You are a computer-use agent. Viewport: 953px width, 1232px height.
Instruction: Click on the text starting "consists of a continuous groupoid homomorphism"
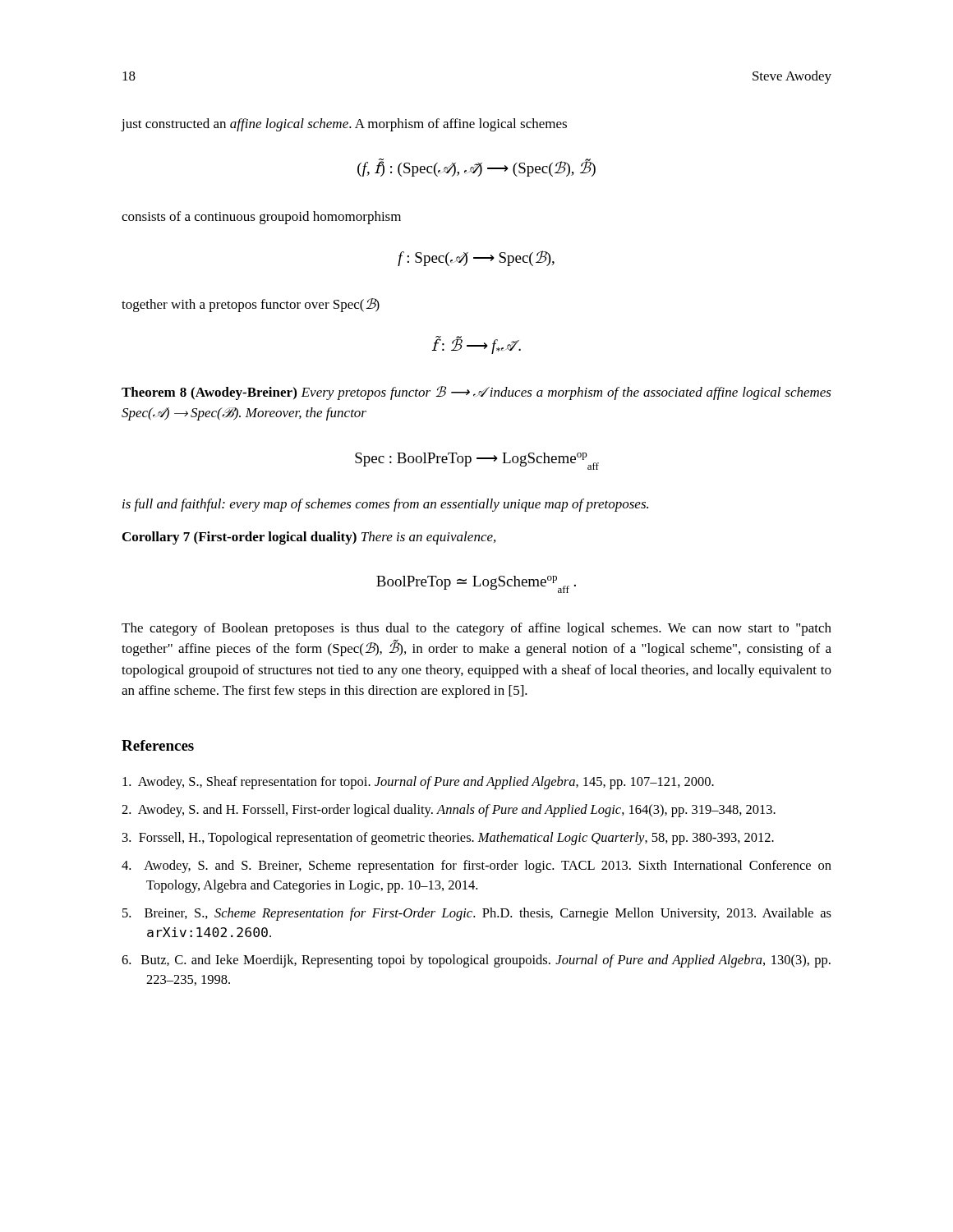(261, 216)
